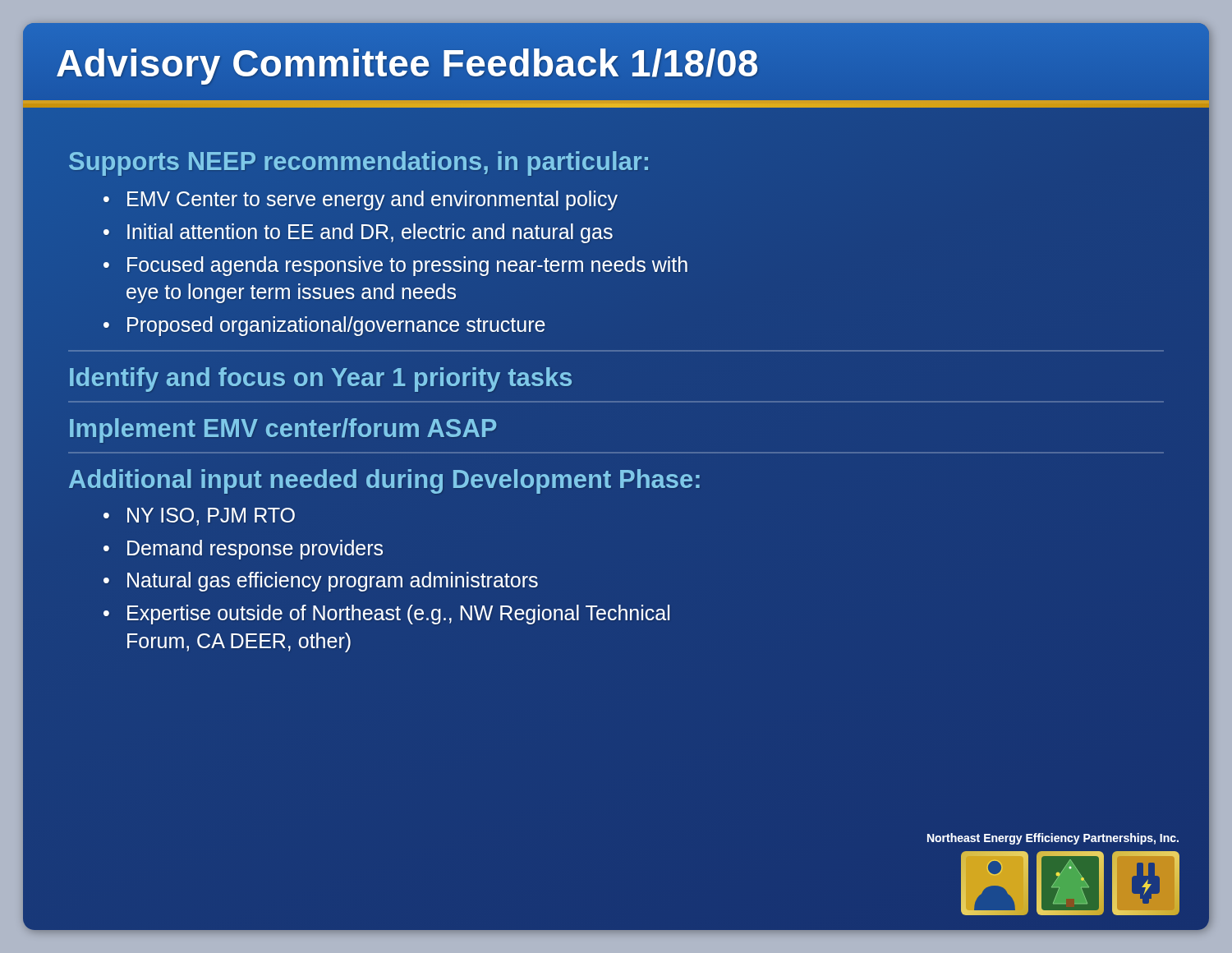Find the element starting "Advisory Committee Feedback"
Screen dimensions: 953x1232
pos(616,63)
